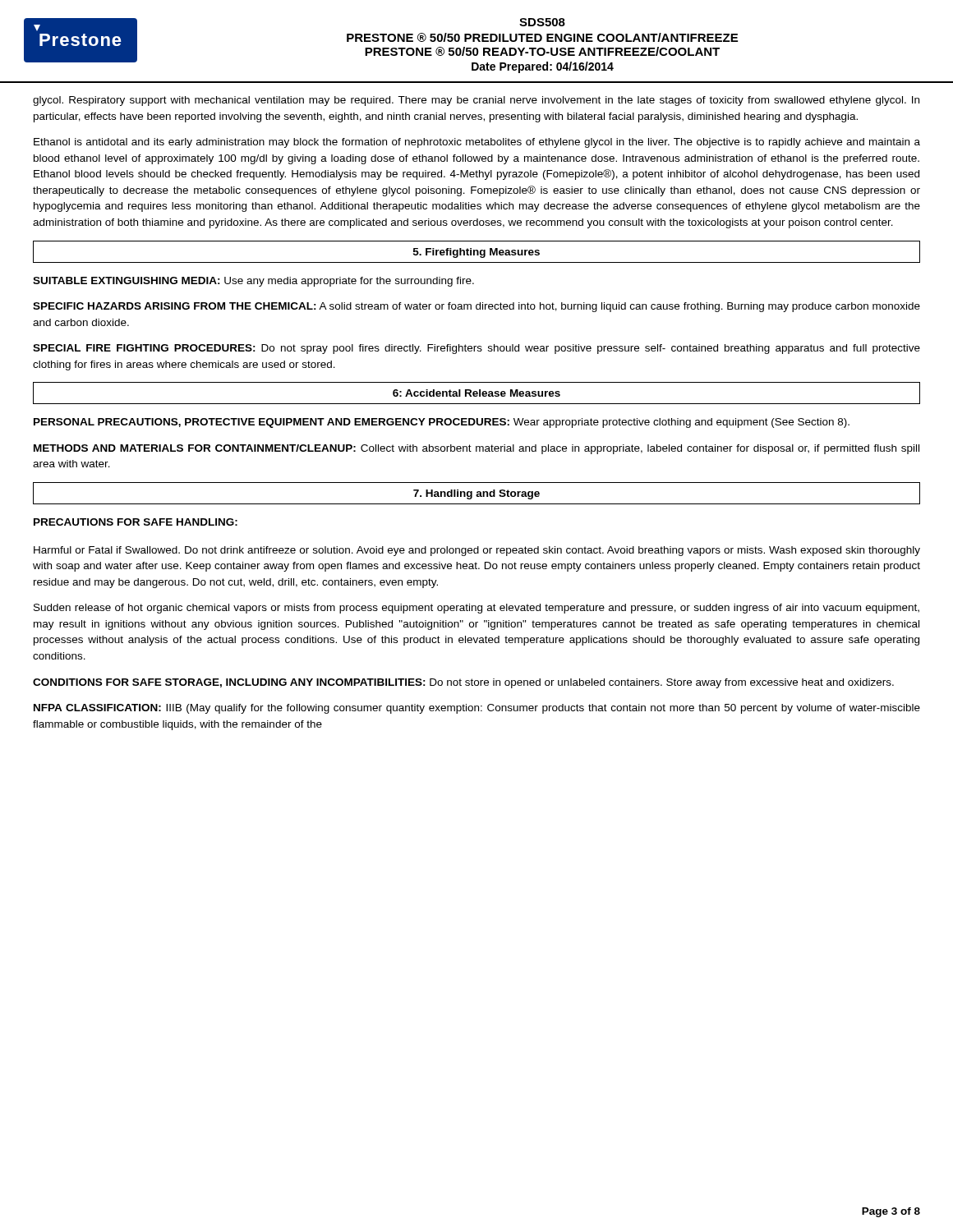
Task: Locate the text block containing "SPECIAL FIRE FIGHTING PROCEDURES: Do"
Action: point(476,356)
